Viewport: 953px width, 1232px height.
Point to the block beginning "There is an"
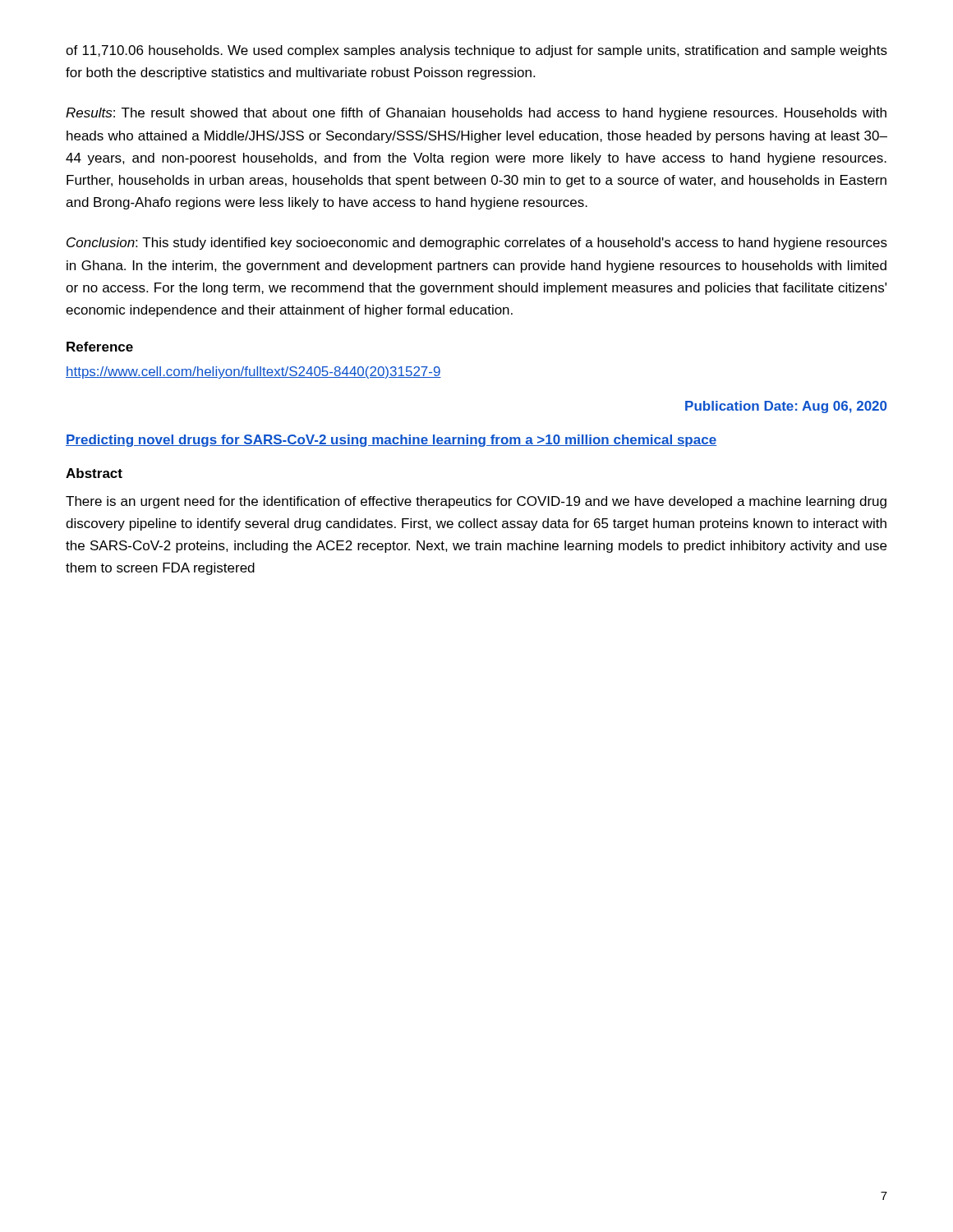tap(476, 535)
